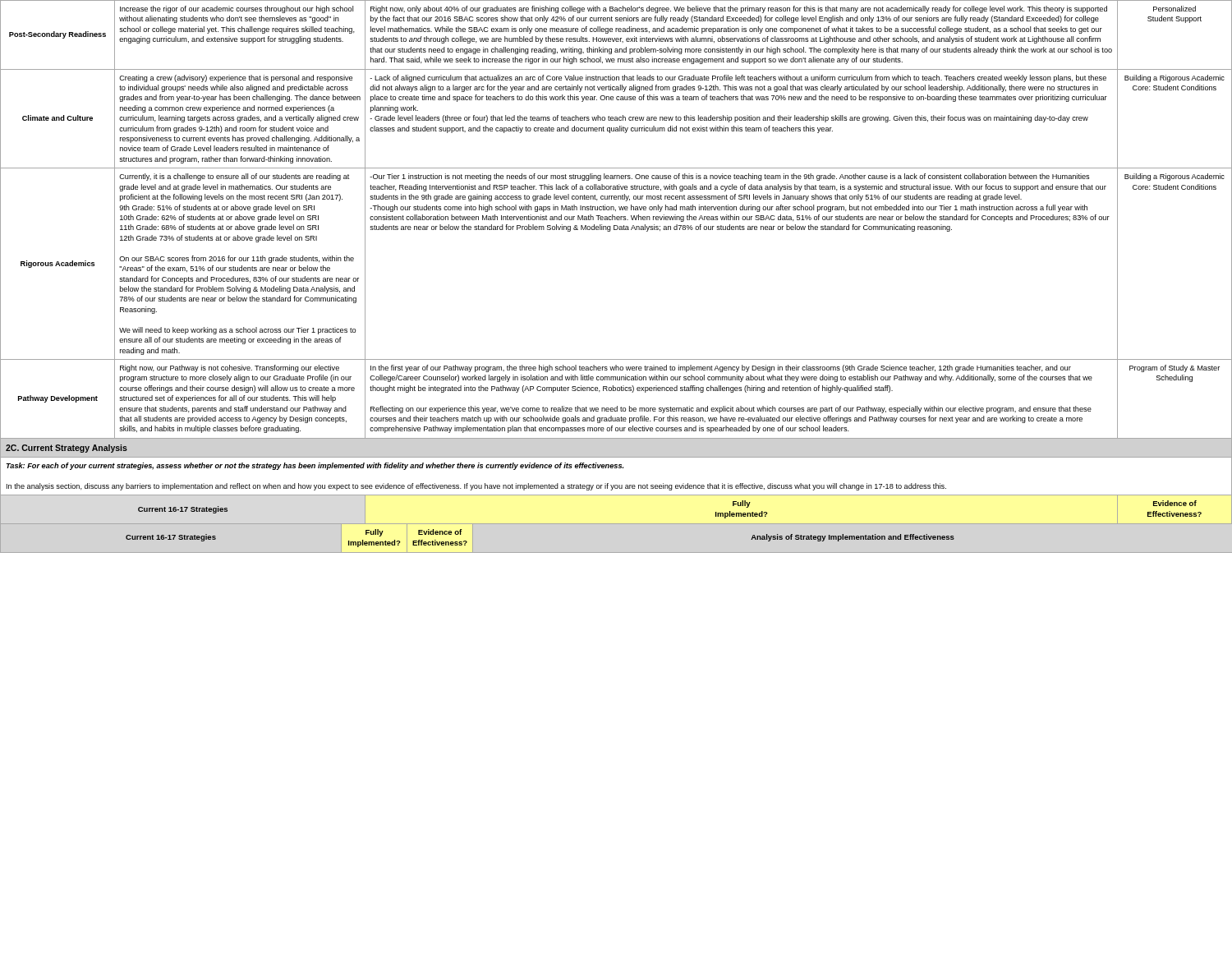Click on the region starting "Creating a crew"

(x=240, y=119)
